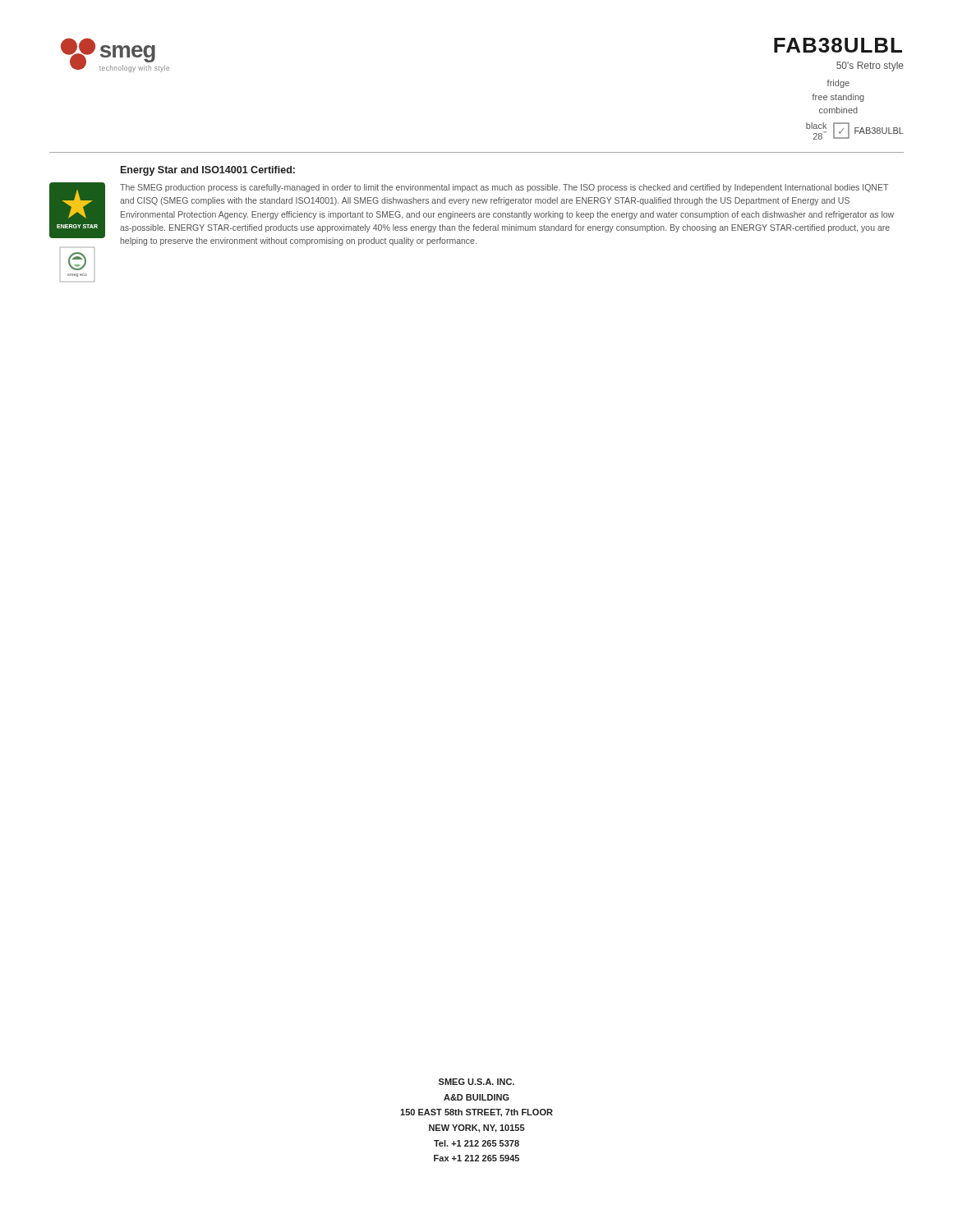
Task: Point to the region starting "Energy Star and ISO14001 Certified:"
Action: pos(208,171)
